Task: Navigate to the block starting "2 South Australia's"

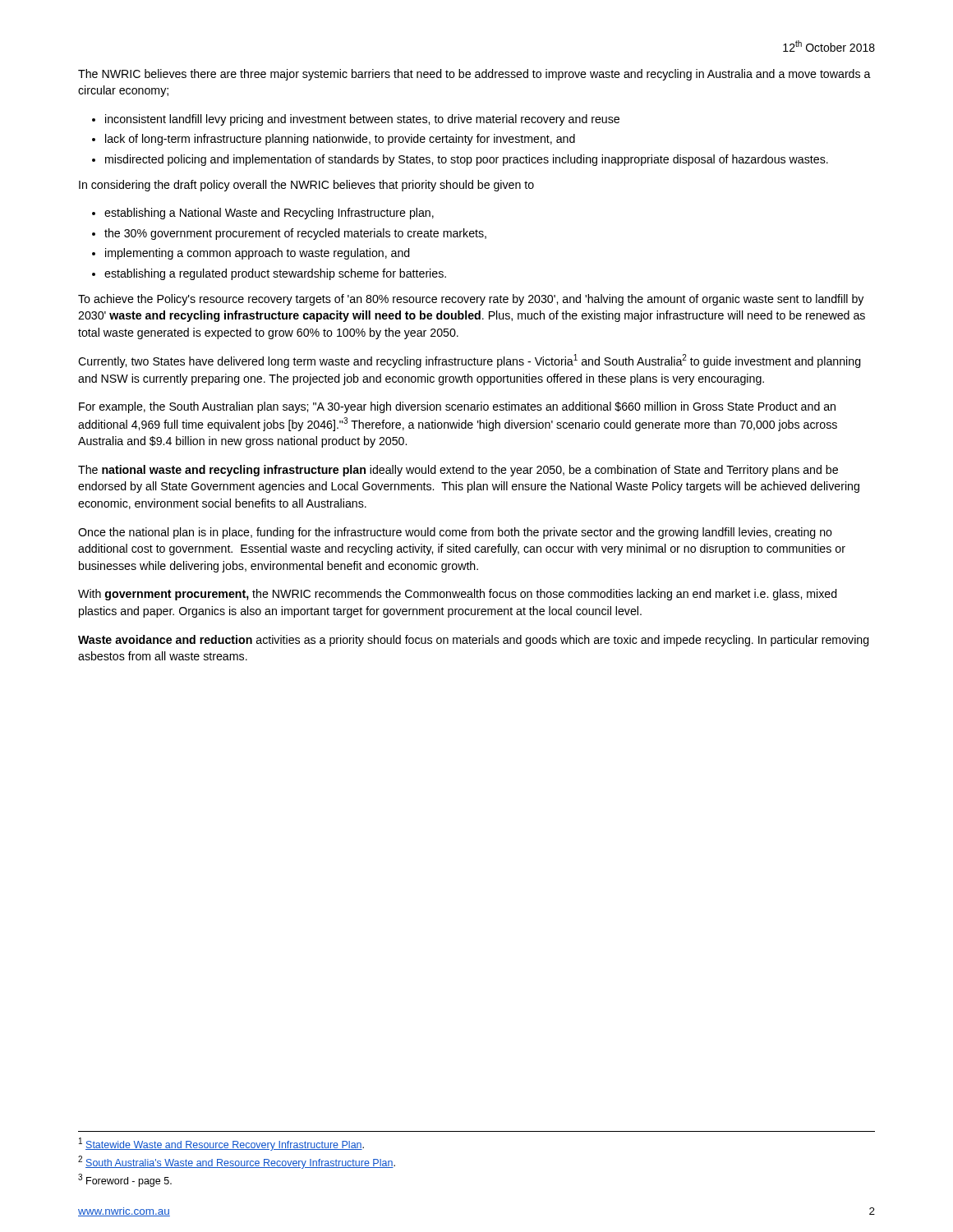Action: tap(237, 1162)
